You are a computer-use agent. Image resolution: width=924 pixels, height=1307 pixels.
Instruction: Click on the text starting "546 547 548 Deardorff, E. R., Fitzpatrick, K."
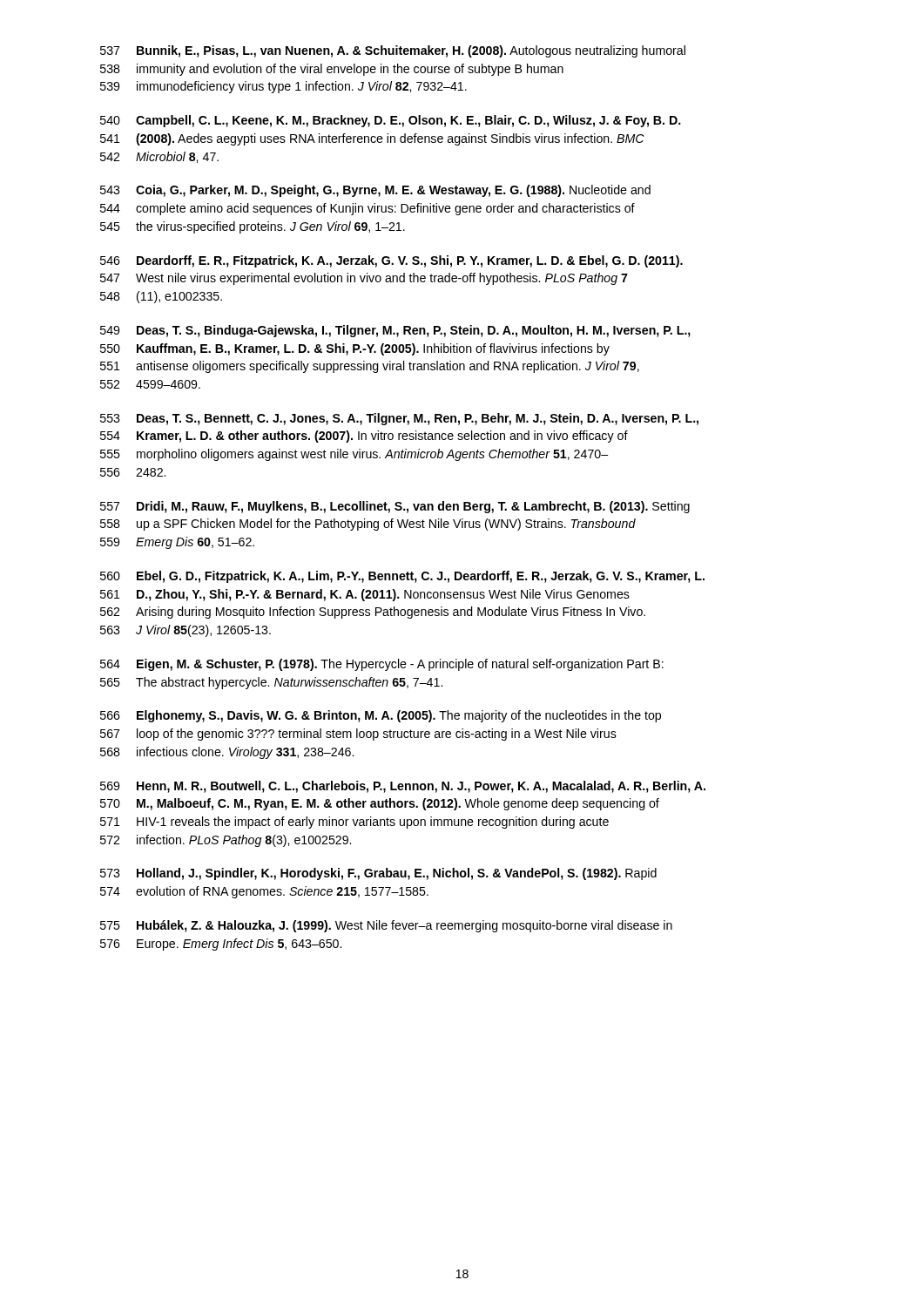tap(462, 279)
